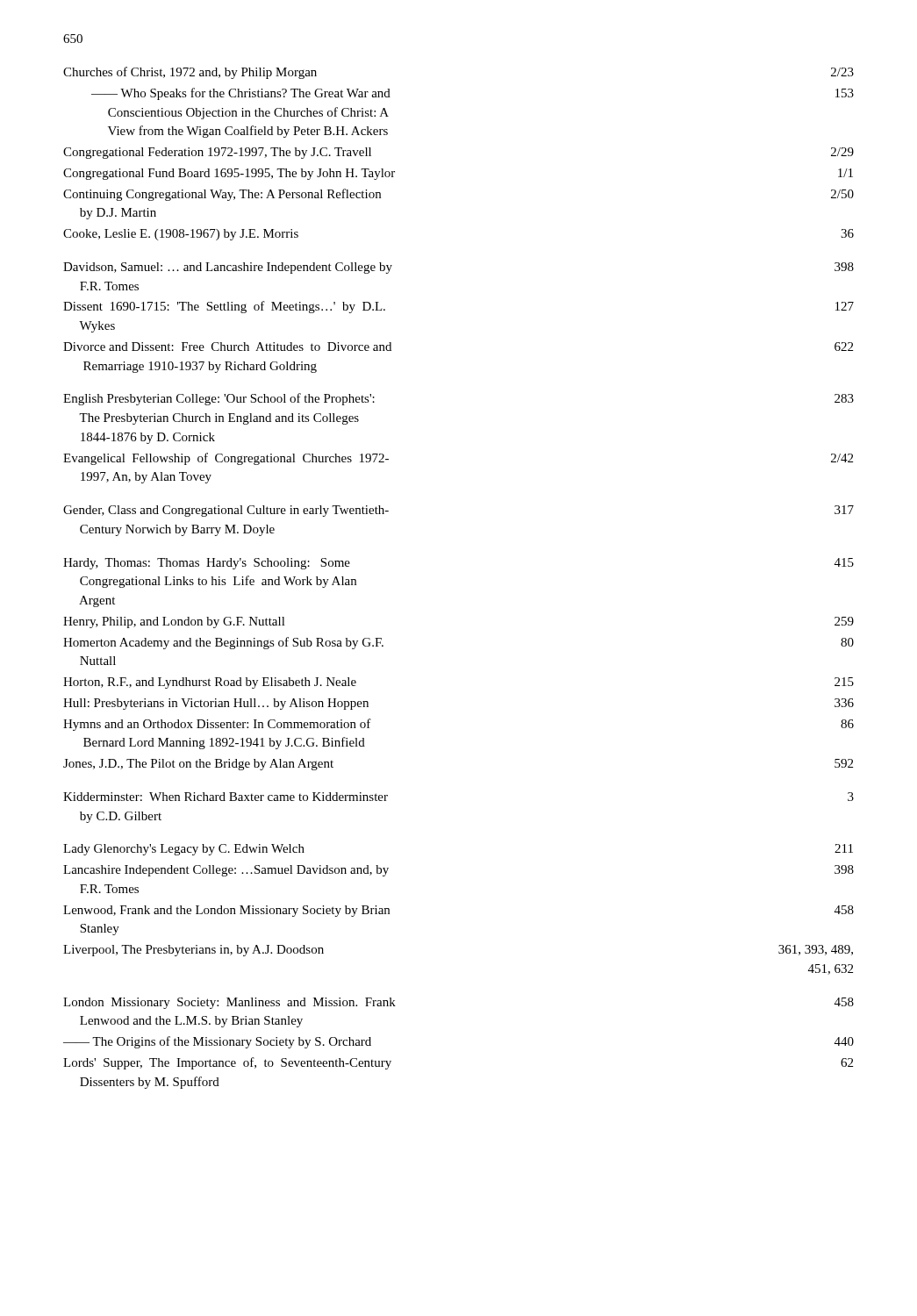The height and width of the screenshot is (1316, 917).
Task: Find the element starting "London Missionary Society: Manliness and"
Action: pos(239,1003)
